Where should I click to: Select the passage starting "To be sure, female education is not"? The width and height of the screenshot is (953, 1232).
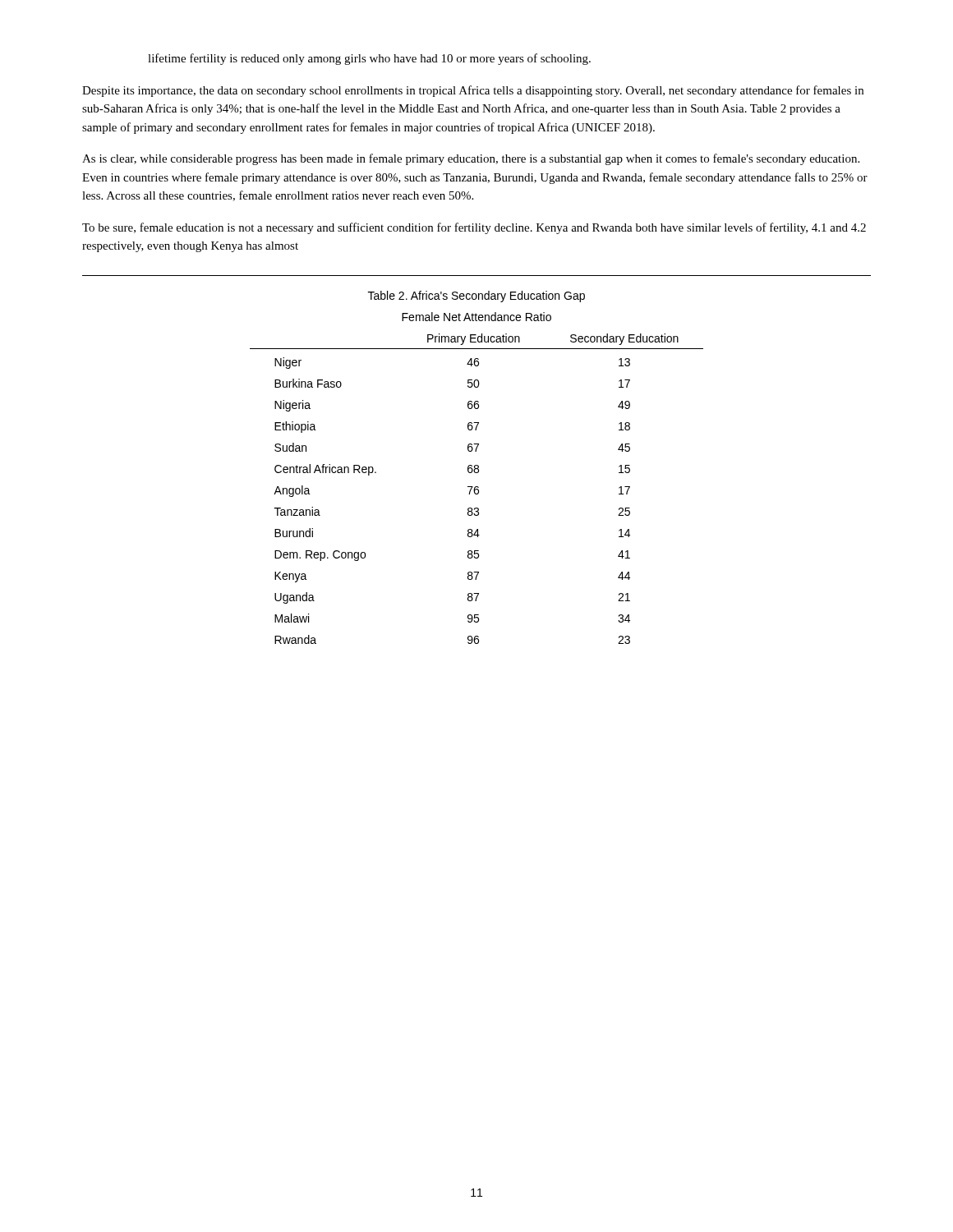pyautogui.click(x=474, y=236)
